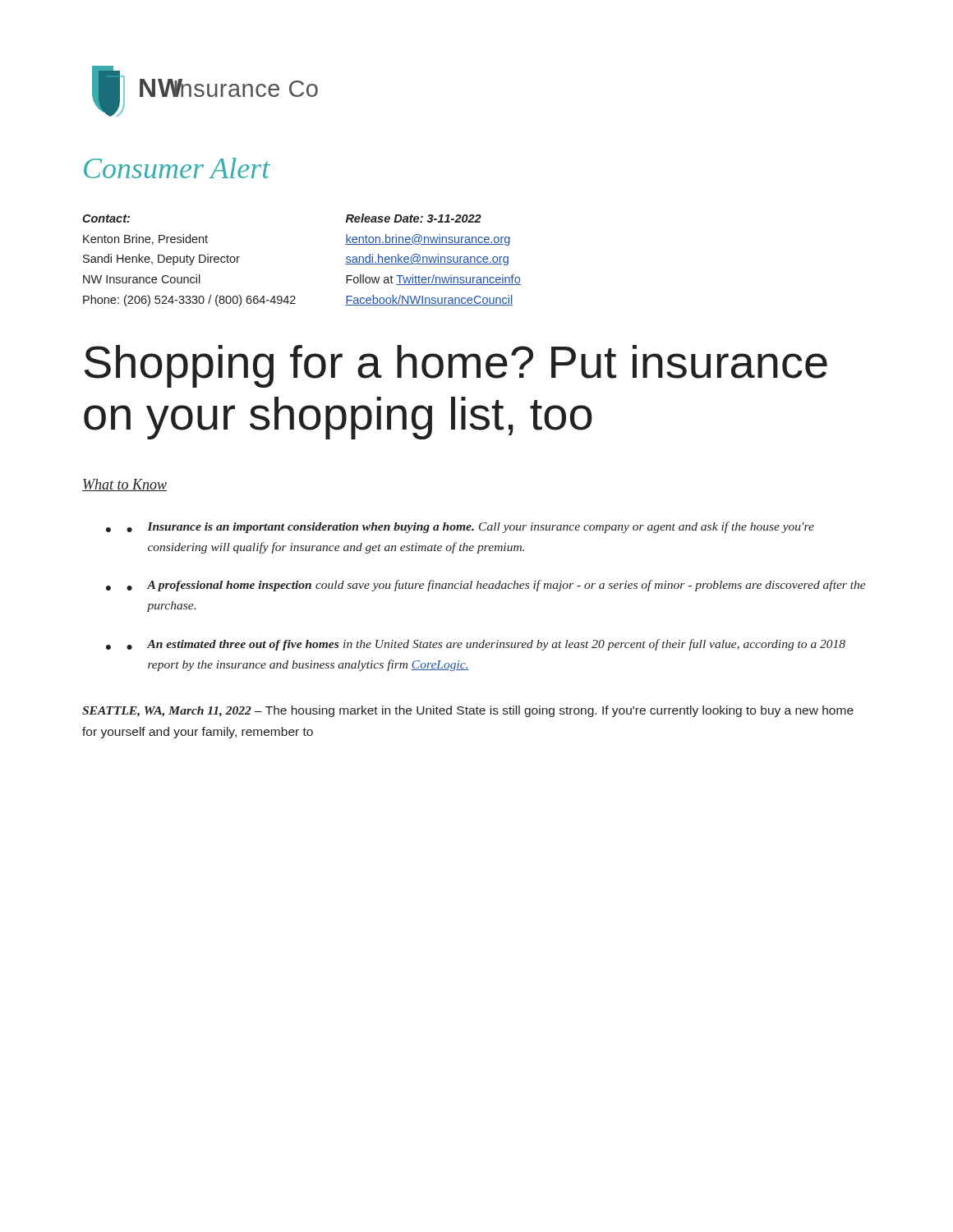The width and height of the screenshot is (953, 1232).
Task: Select the text block that says "SEATTLE, WA, March 11, 2022 –"
Action: [468, 720]
